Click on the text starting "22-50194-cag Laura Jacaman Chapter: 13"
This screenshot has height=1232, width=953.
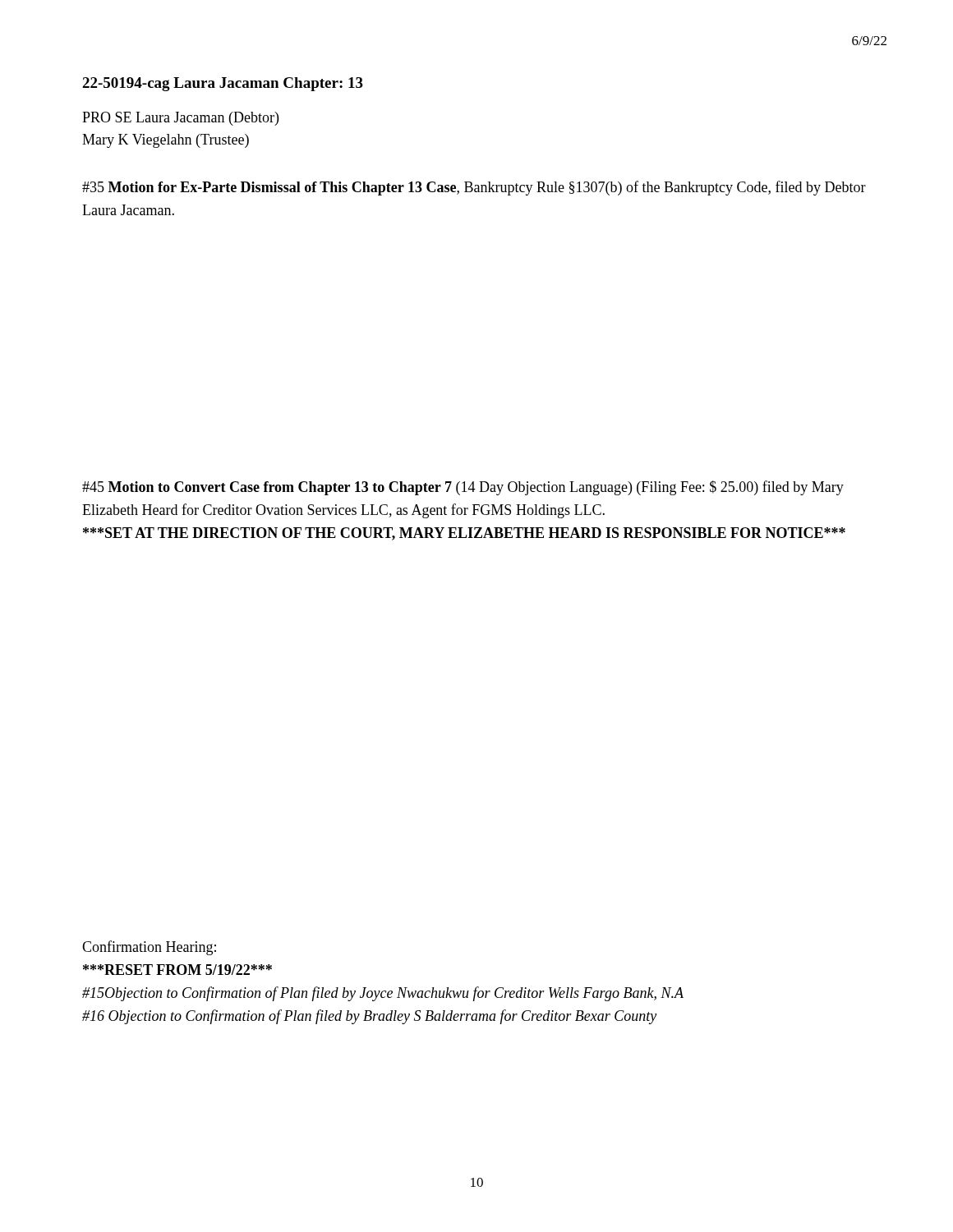point(223,83)
